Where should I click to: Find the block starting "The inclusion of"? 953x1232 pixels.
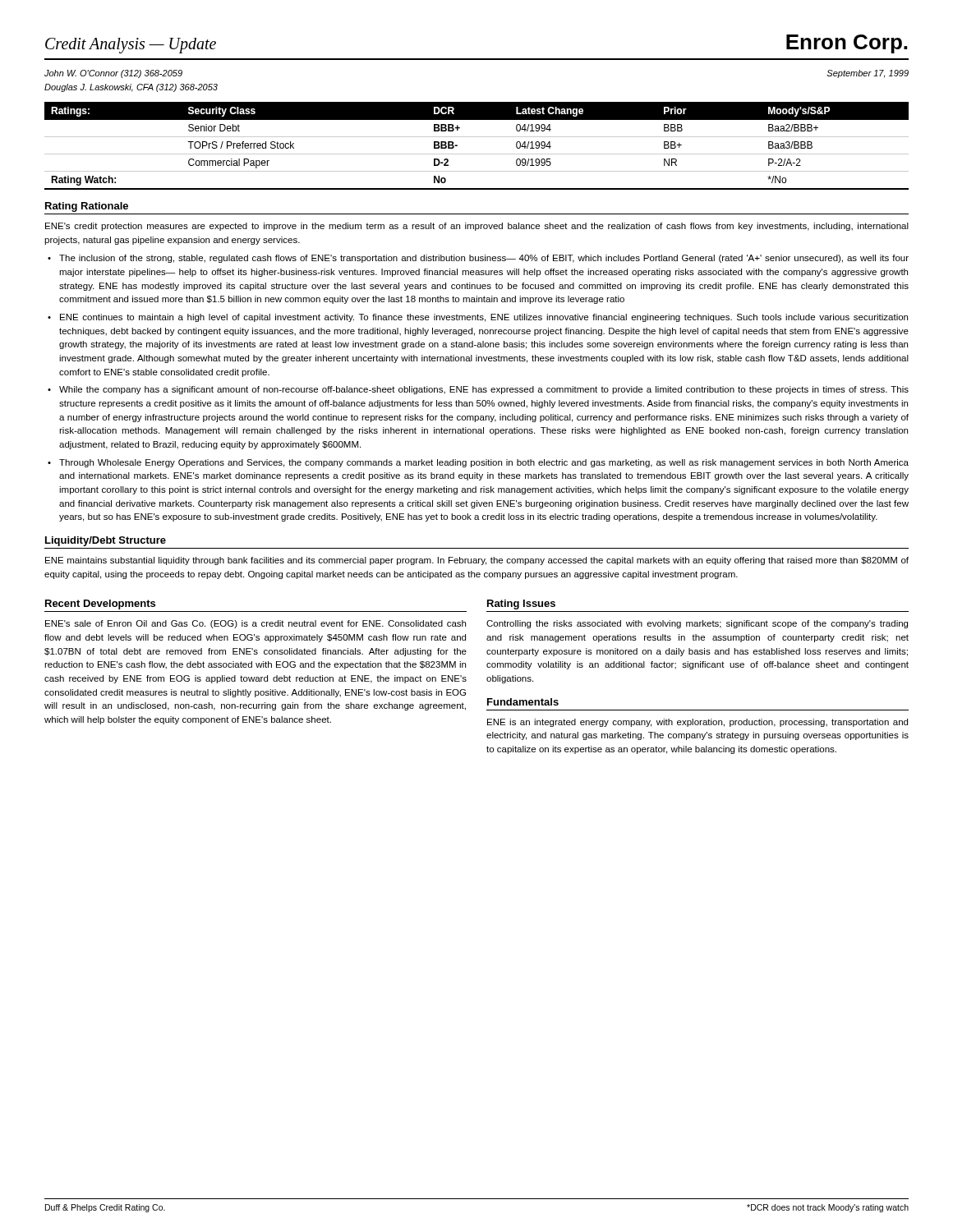484,279
